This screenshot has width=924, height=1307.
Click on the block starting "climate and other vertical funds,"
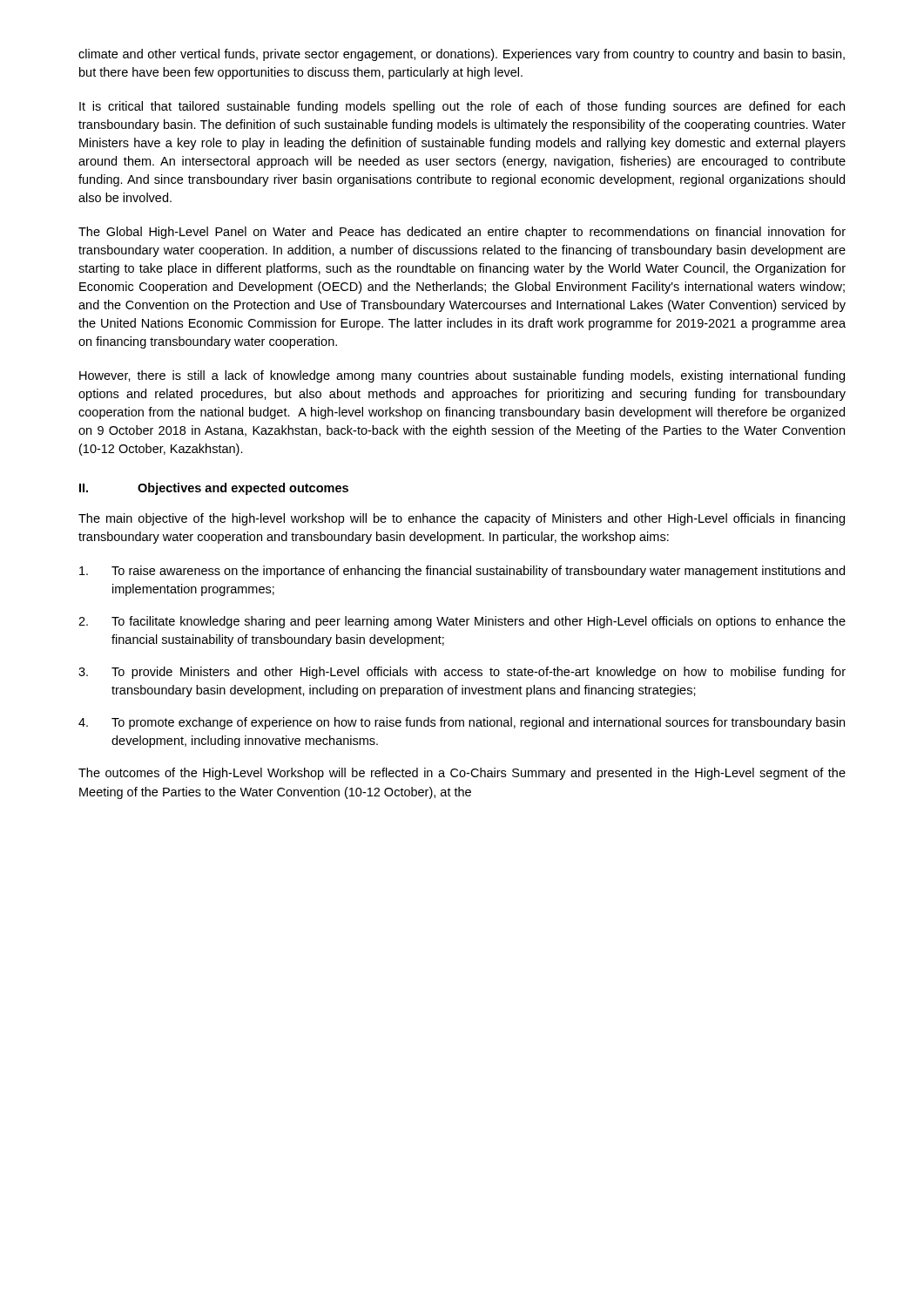[462, 63]
